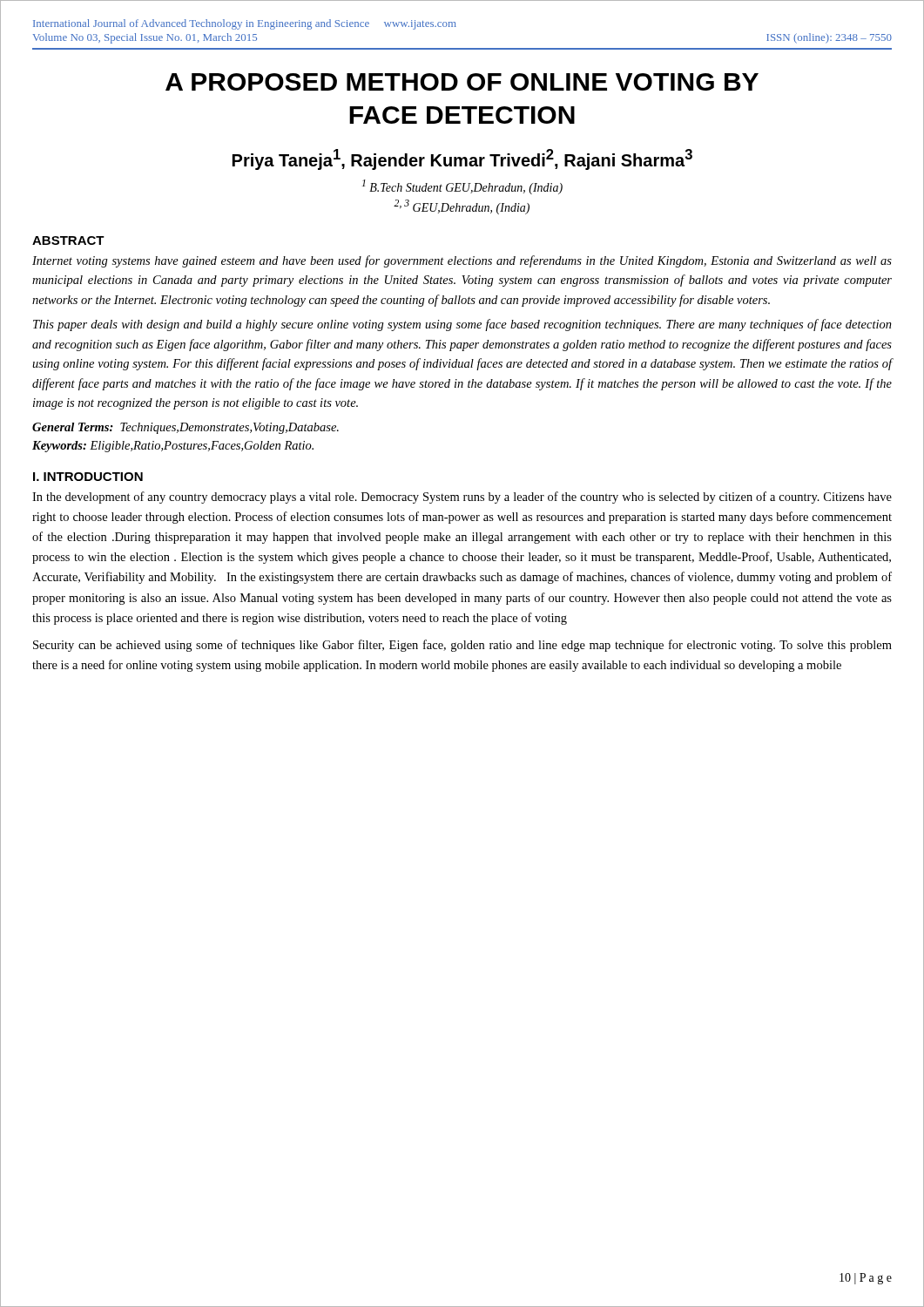Click on the text block containing "Internet voting systems have gained esteem"
Screen dimensions: 1307x924
click(x=462, y=280)
